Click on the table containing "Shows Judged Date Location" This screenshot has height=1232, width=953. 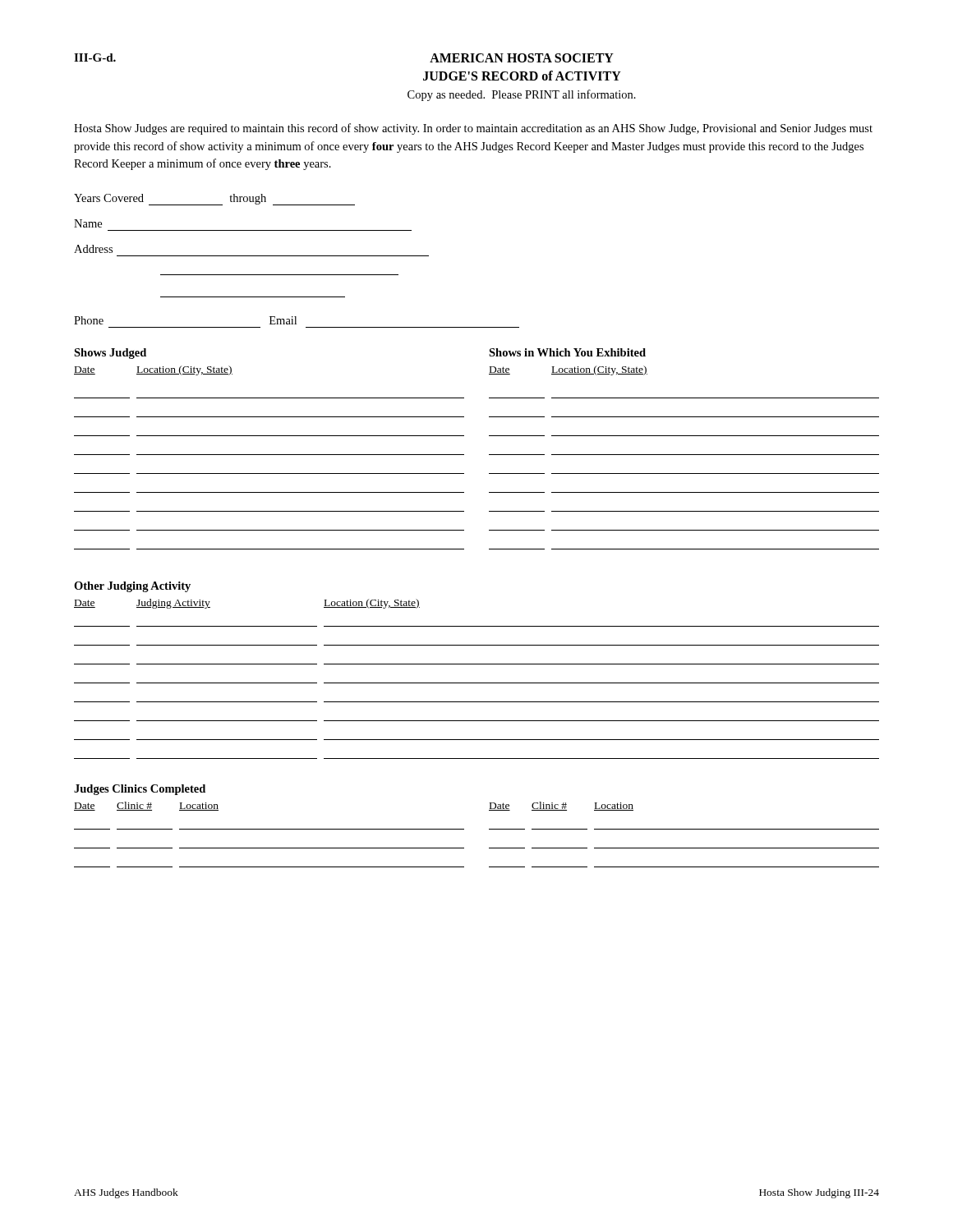(x=476, y=451)
